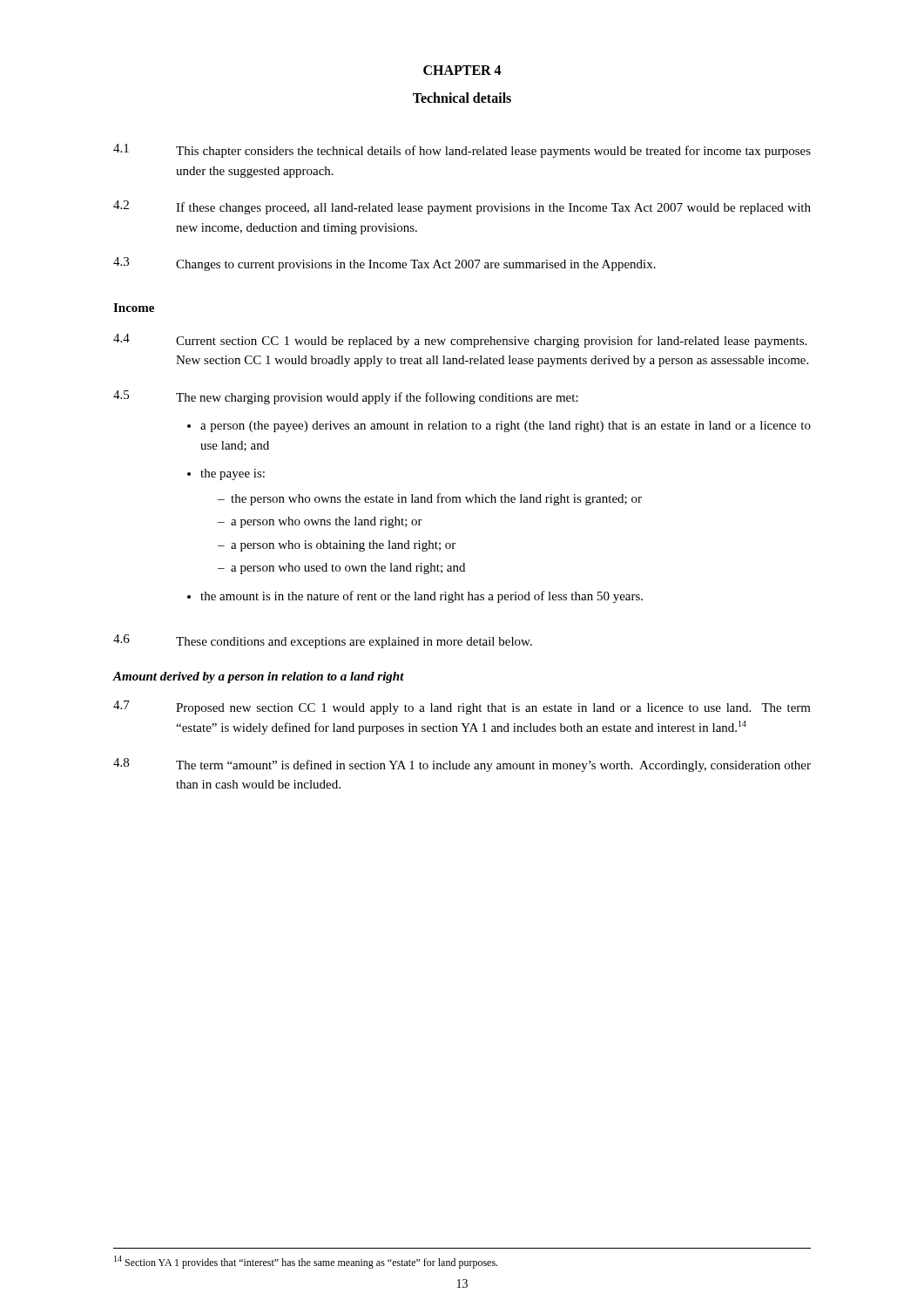Navigate to the text starting "4.8 The term “amount” is defined in section"
Image resolution: width=924 pixels, height=1307 pixels.
[462, 775]
